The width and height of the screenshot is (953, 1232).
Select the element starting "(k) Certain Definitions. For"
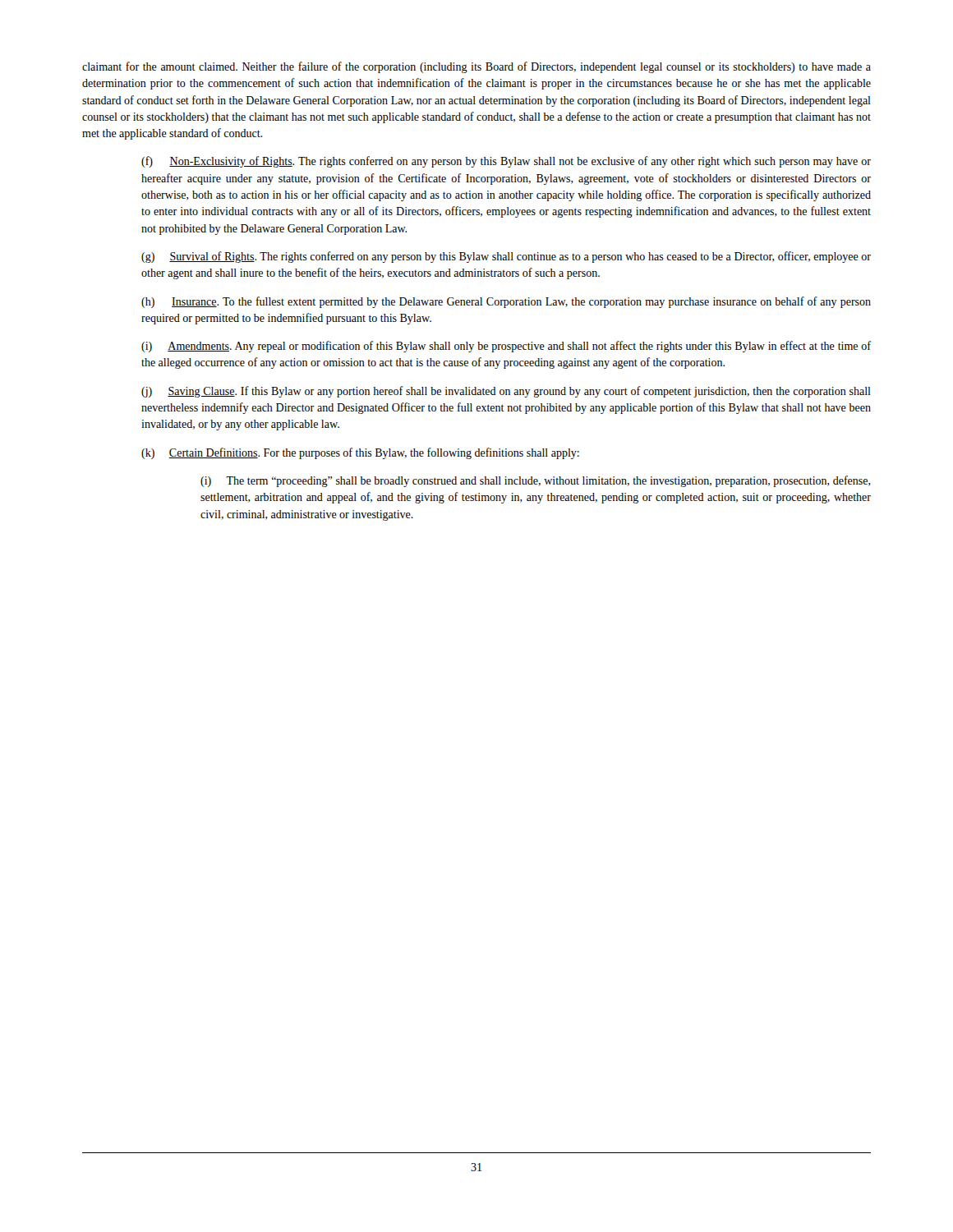click(361, 453)
